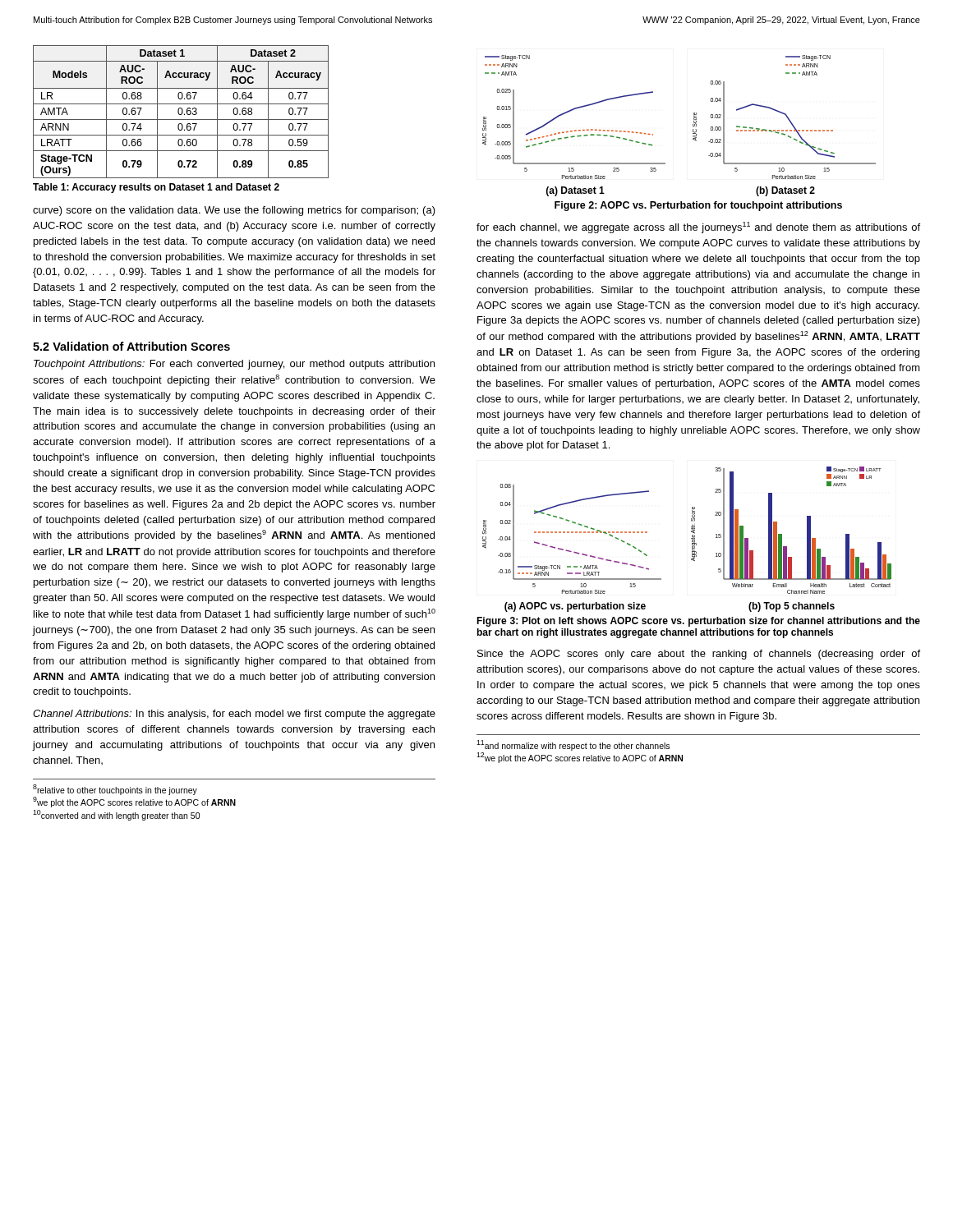Find the block on this page that starts "Channel Attributions: In this analysis, for each model"
The width and height of the screenshot is (953, 1232).
pos(234,737)
